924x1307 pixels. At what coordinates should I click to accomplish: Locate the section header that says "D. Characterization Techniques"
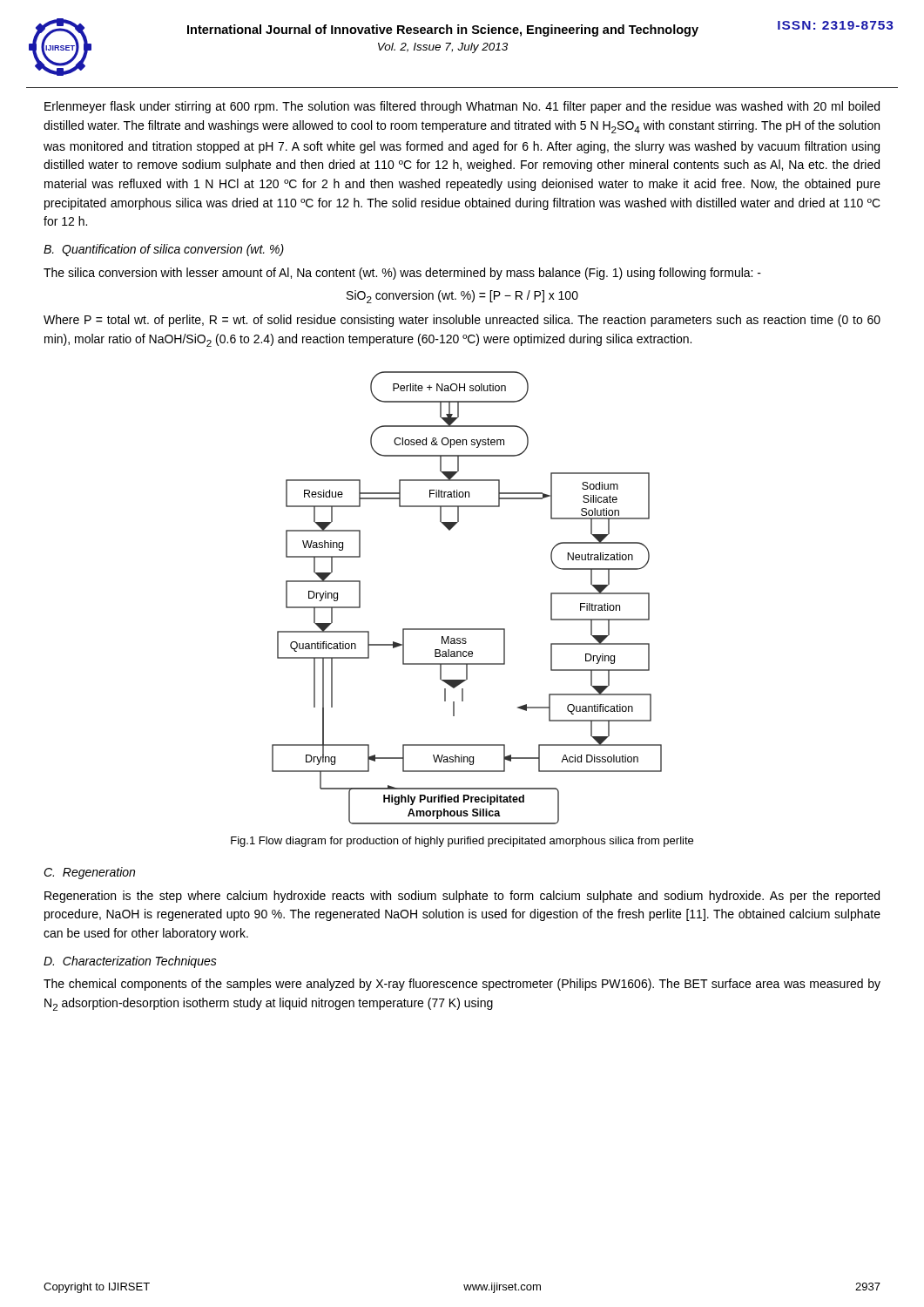[130, 961]
